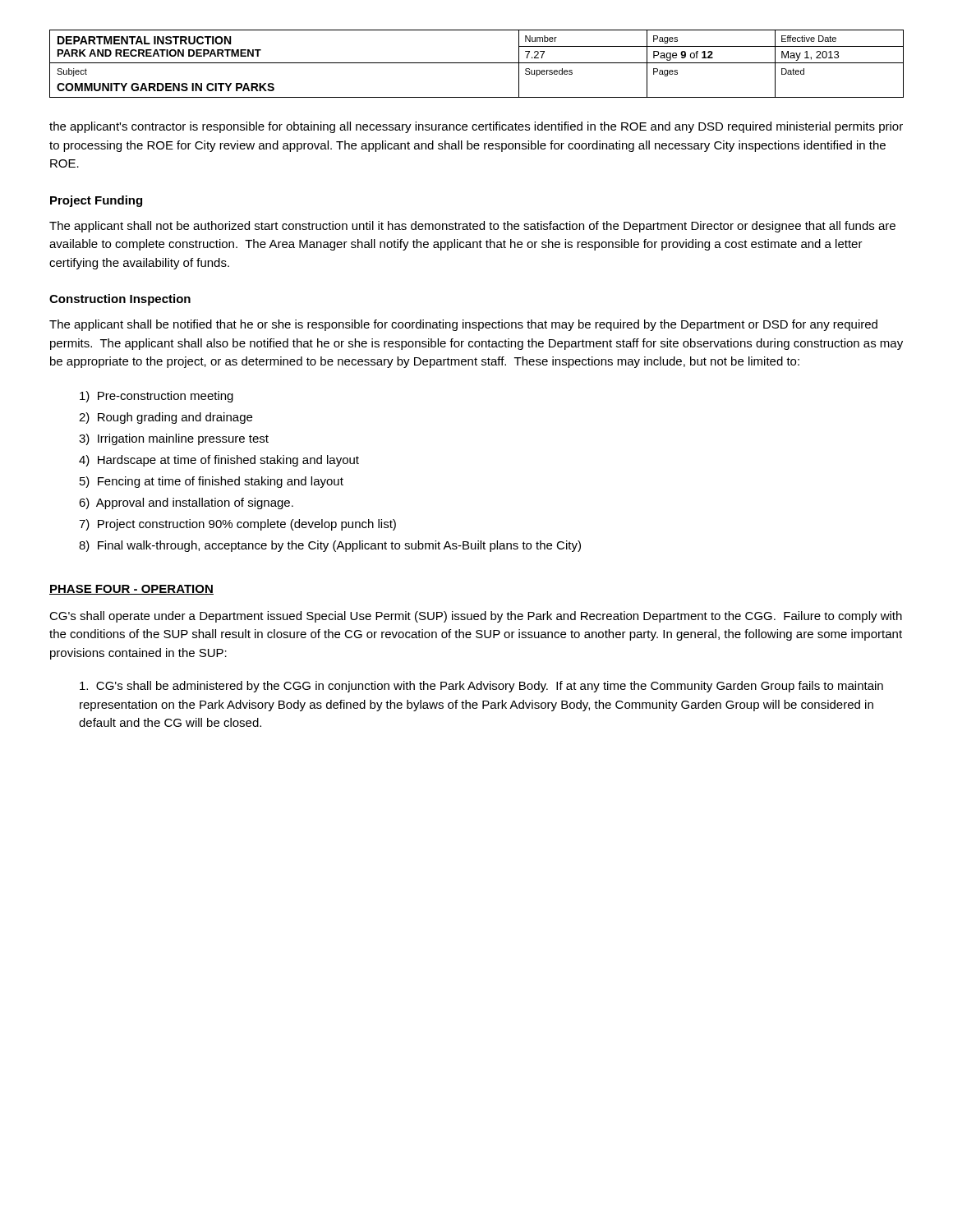Image resolution: width=953 pixels, height=1232 pixels.
Task: Select the region starting "1) Pre-construction meeting"
Action: click(x=156, y=395)
